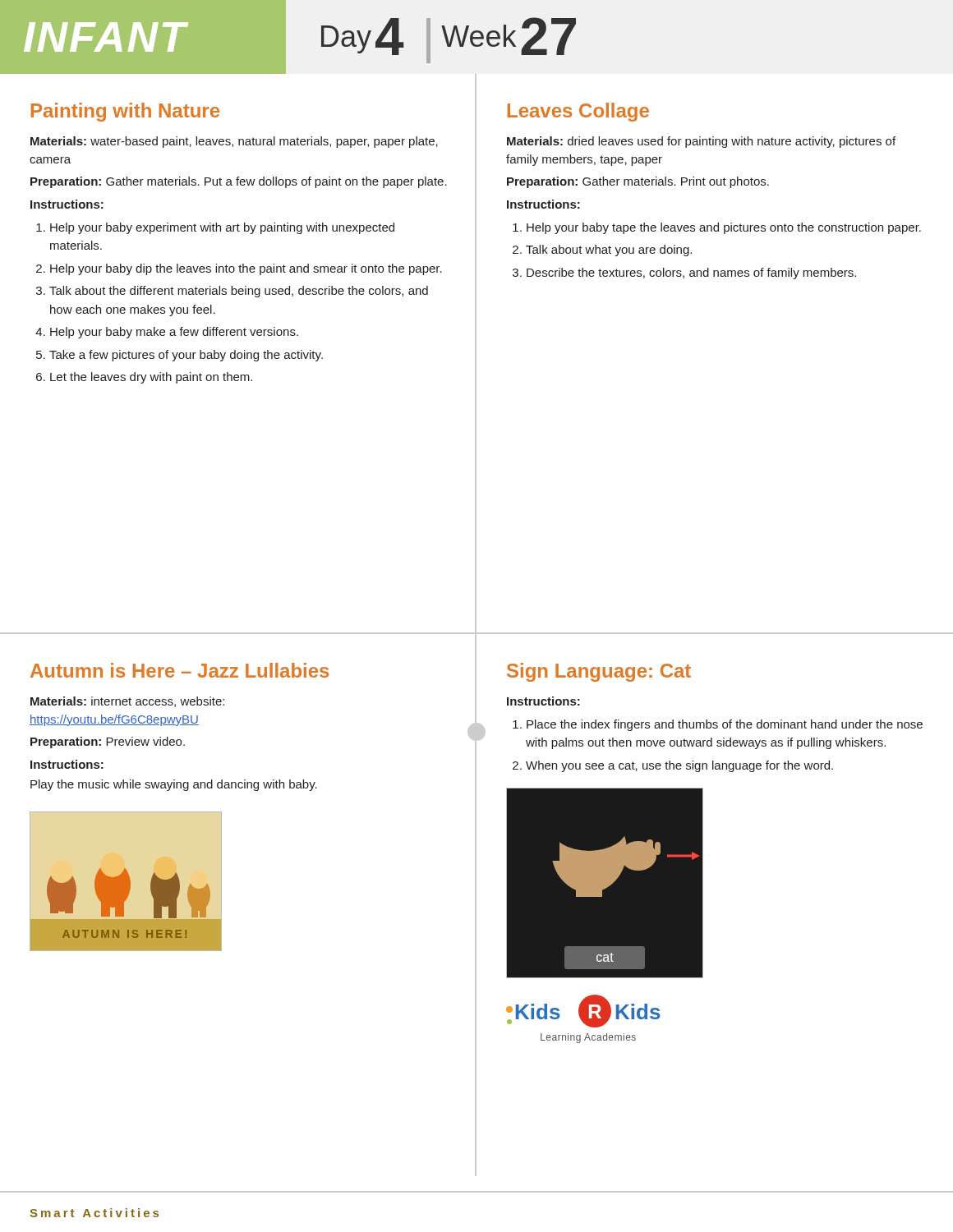Locate the block of text that opens with "Preparation: Gather materials. Put a few dollops"
Viewport: 953px width, 1232px height.
[240, 182]
